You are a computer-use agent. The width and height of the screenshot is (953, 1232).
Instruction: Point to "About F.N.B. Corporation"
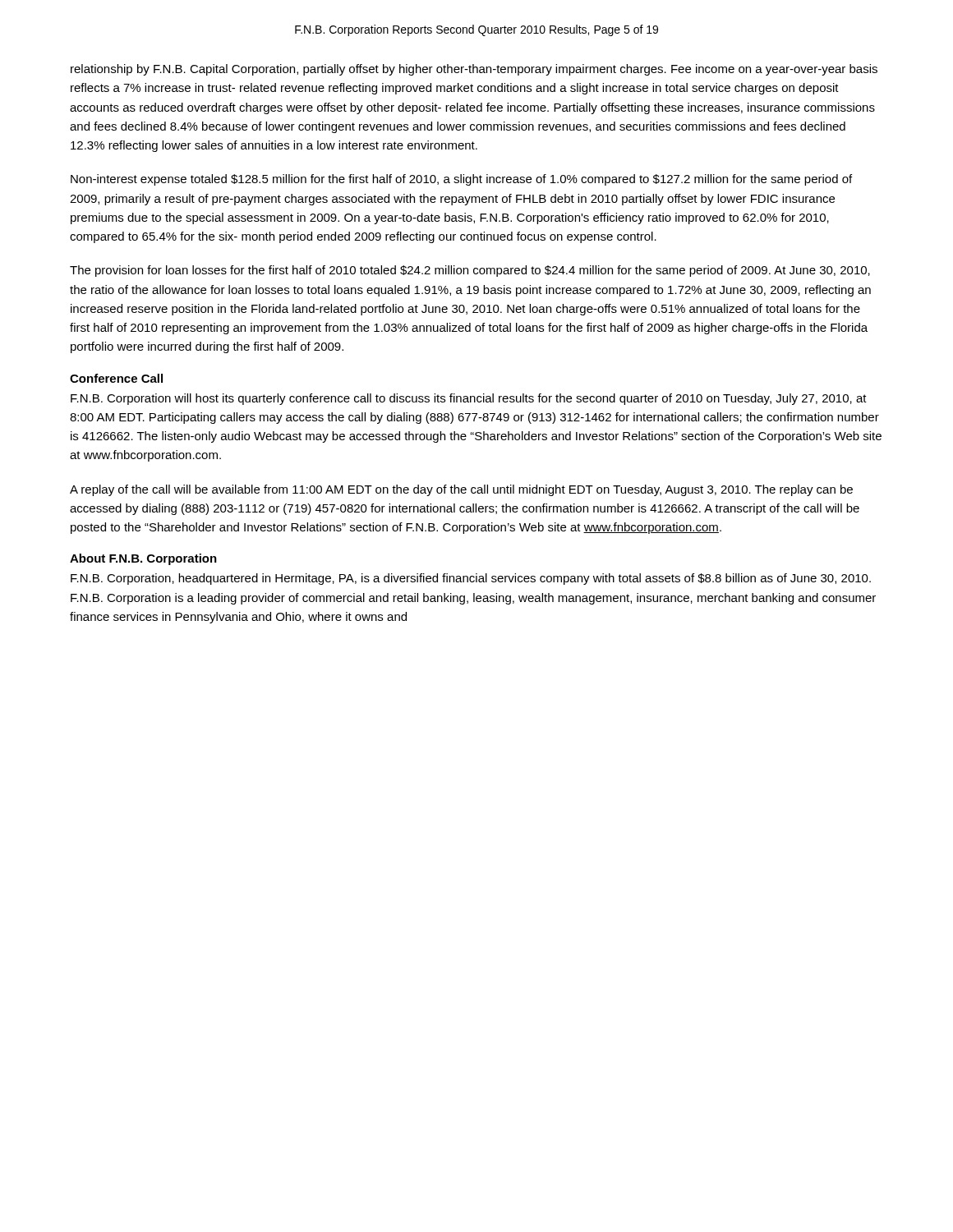click(x=143, y=558)
